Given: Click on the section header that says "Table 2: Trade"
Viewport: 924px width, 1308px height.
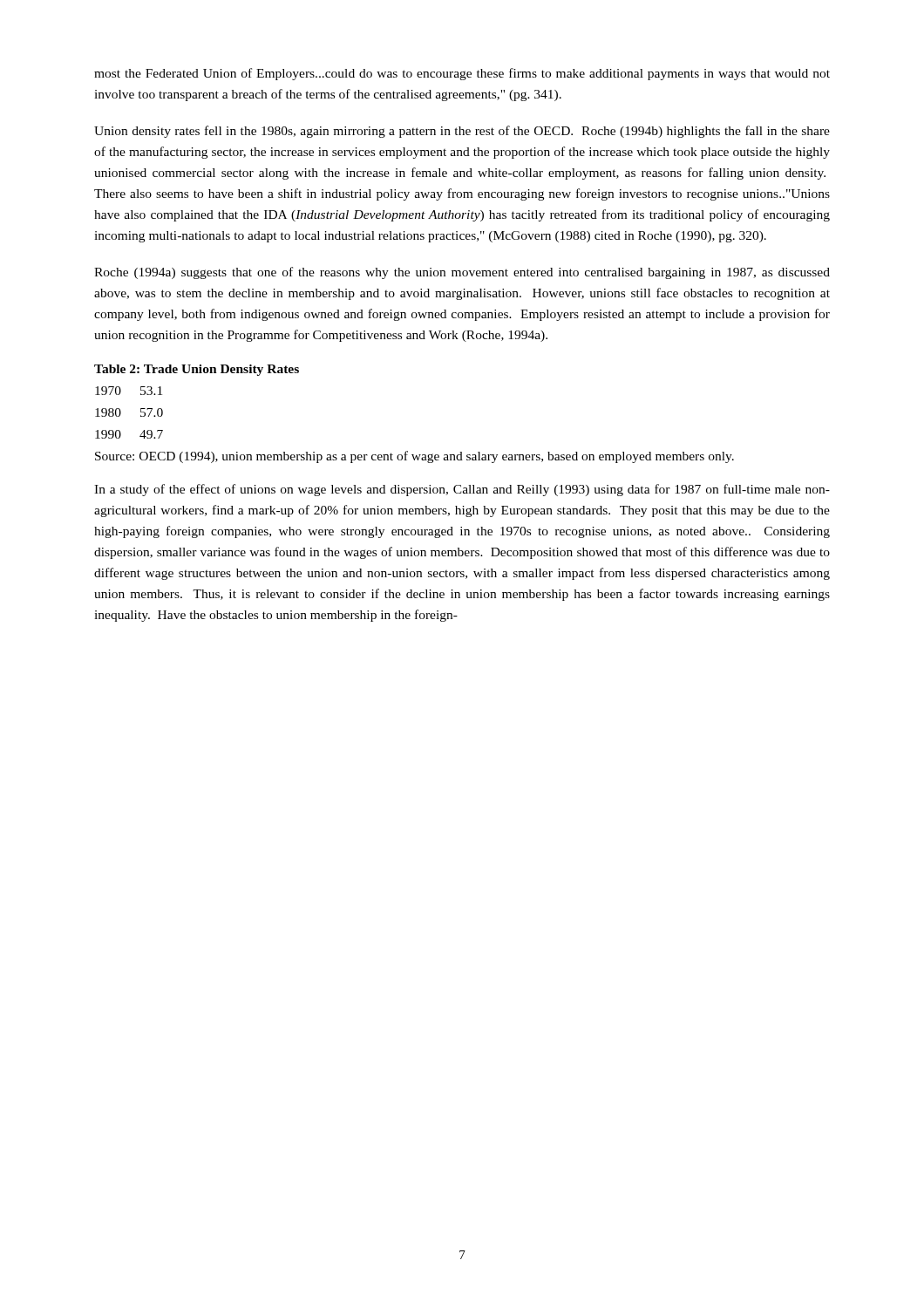Looking at the screenshot, I should (197, 370).
